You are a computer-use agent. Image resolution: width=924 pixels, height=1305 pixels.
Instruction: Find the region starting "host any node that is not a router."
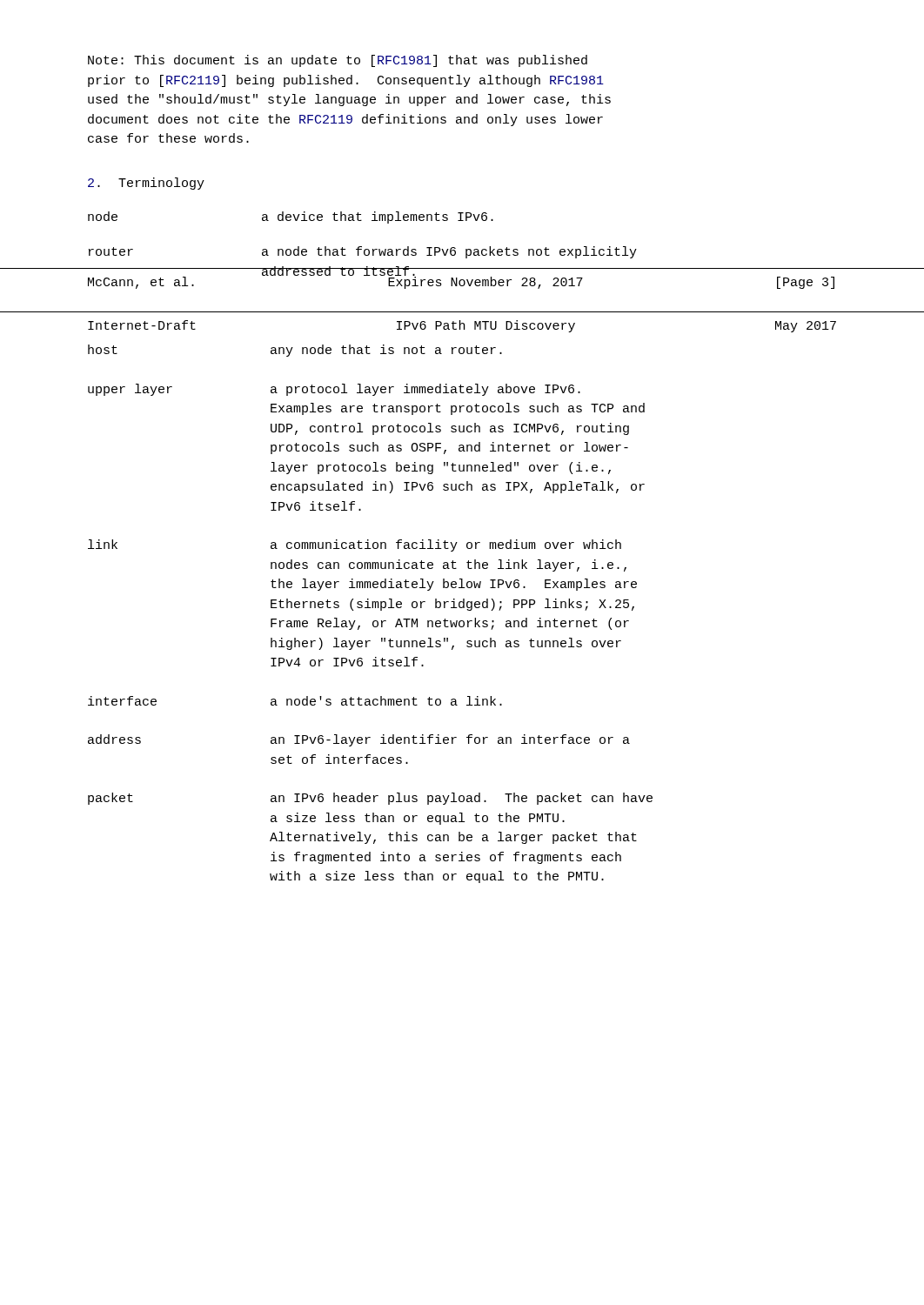coord(471,352)
